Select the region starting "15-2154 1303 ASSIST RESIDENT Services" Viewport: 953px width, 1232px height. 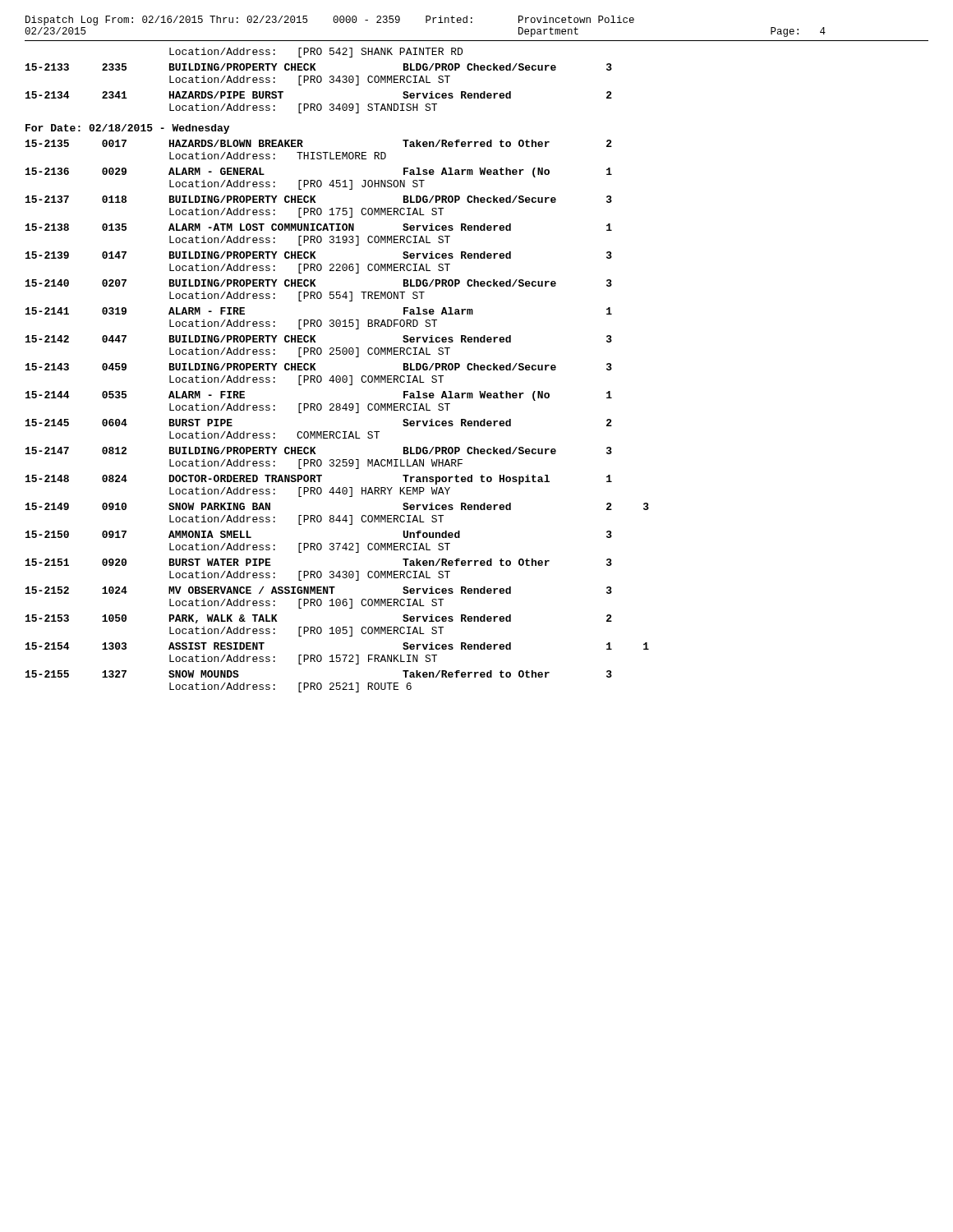(x=476, y=653)
